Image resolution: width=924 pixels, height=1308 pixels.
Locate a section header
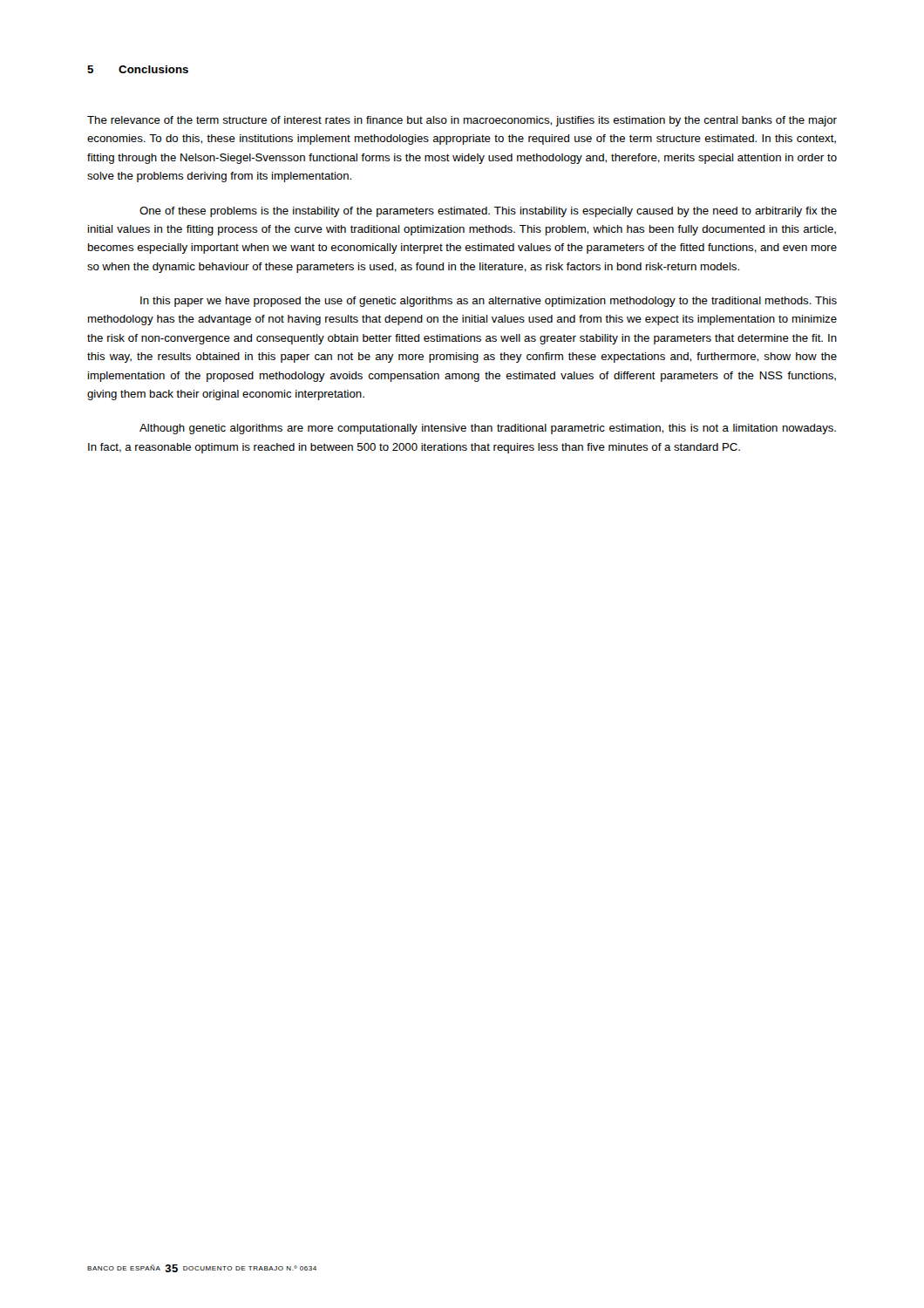point(138,69)
